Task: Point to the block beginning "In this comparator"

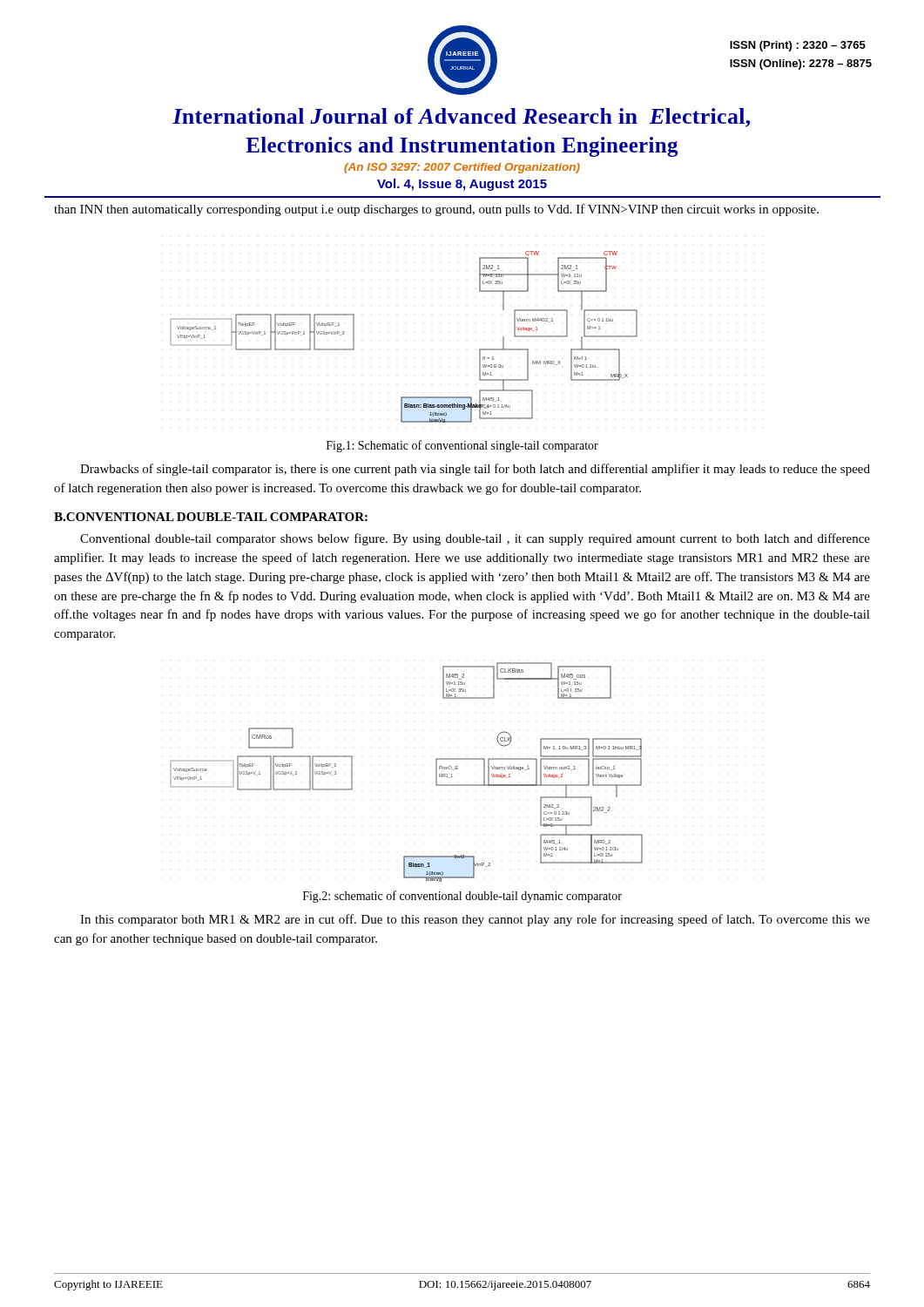Action: click(x=462, y=928)
